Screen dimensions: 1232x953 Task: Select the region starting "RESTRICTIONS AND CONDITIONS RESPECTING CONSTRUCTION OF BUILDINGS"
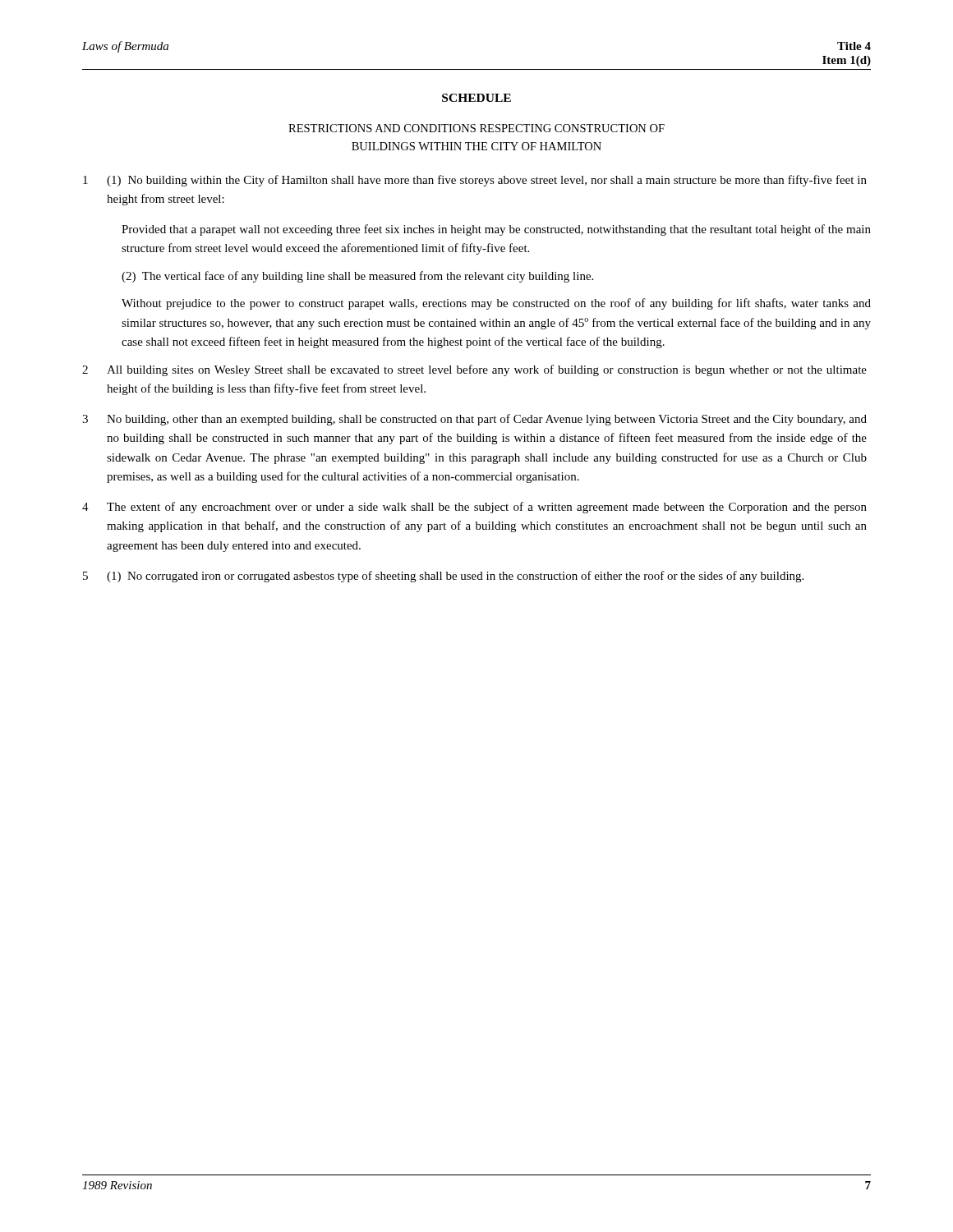[476, 137]
